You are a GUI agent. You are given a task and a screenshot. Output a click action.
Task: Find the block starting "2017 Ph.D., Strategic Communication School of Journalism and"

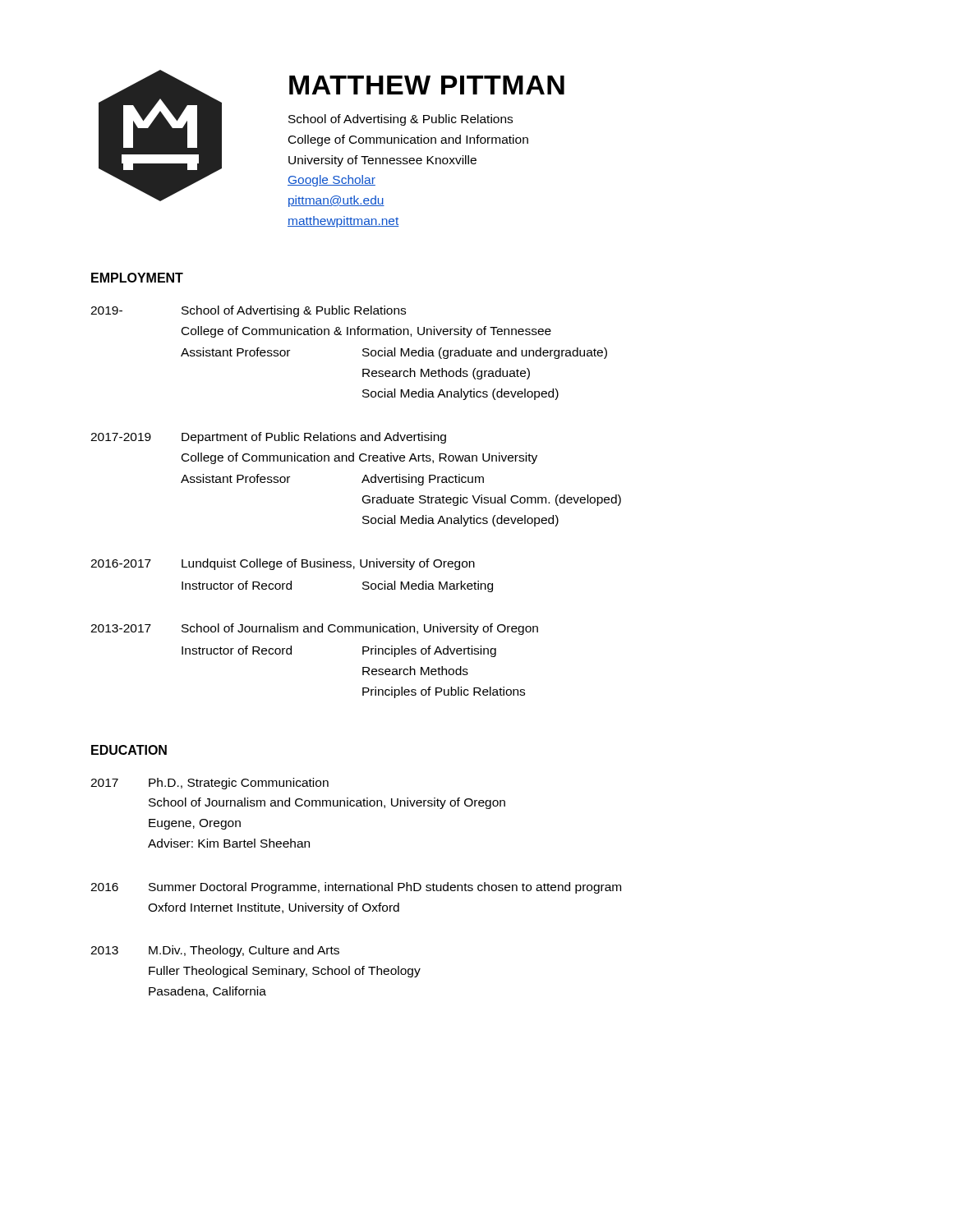pyautogui.click(x=476, y=813)
